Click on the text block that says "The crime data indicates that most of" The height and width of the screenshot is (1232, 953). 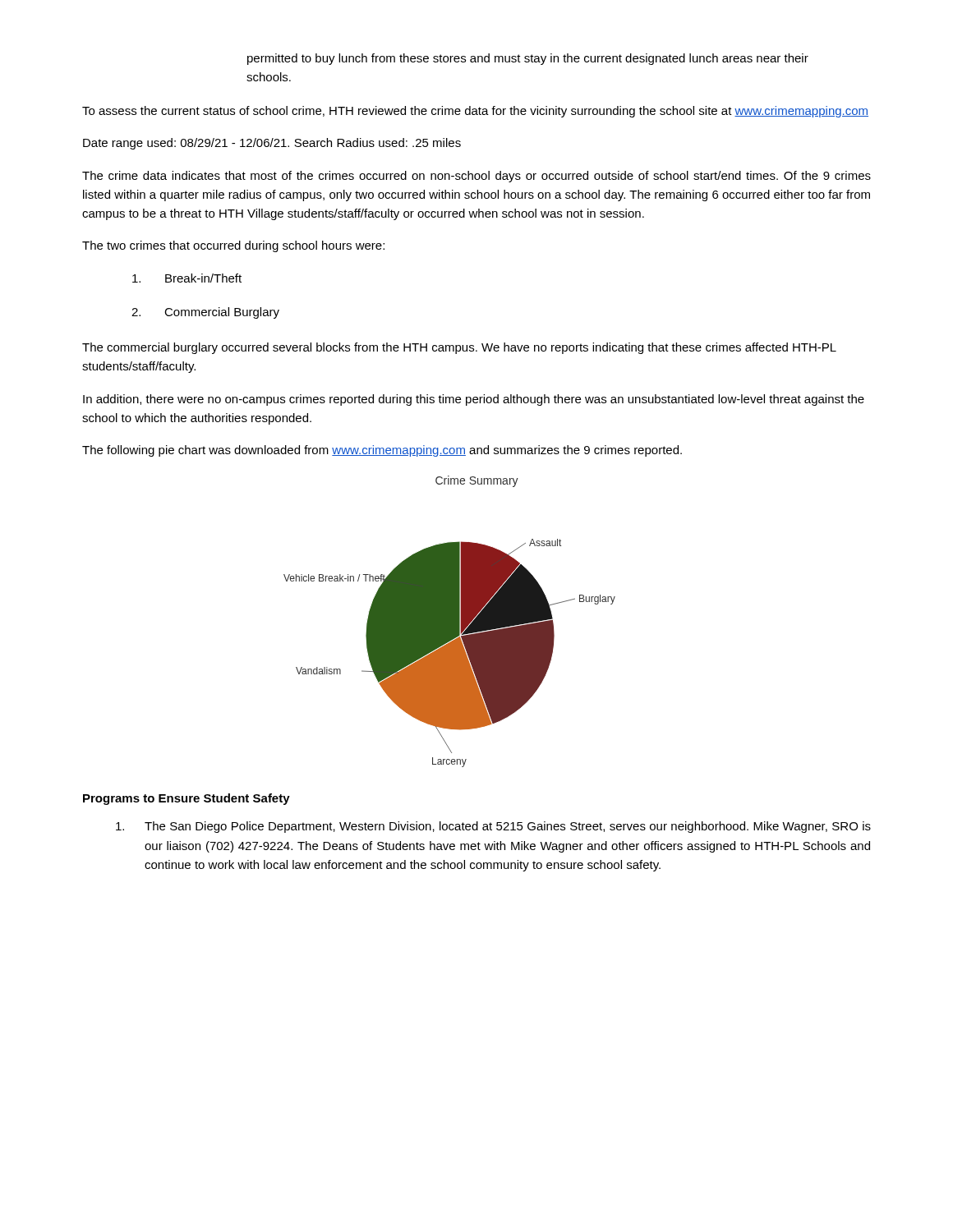coord(476,194)
